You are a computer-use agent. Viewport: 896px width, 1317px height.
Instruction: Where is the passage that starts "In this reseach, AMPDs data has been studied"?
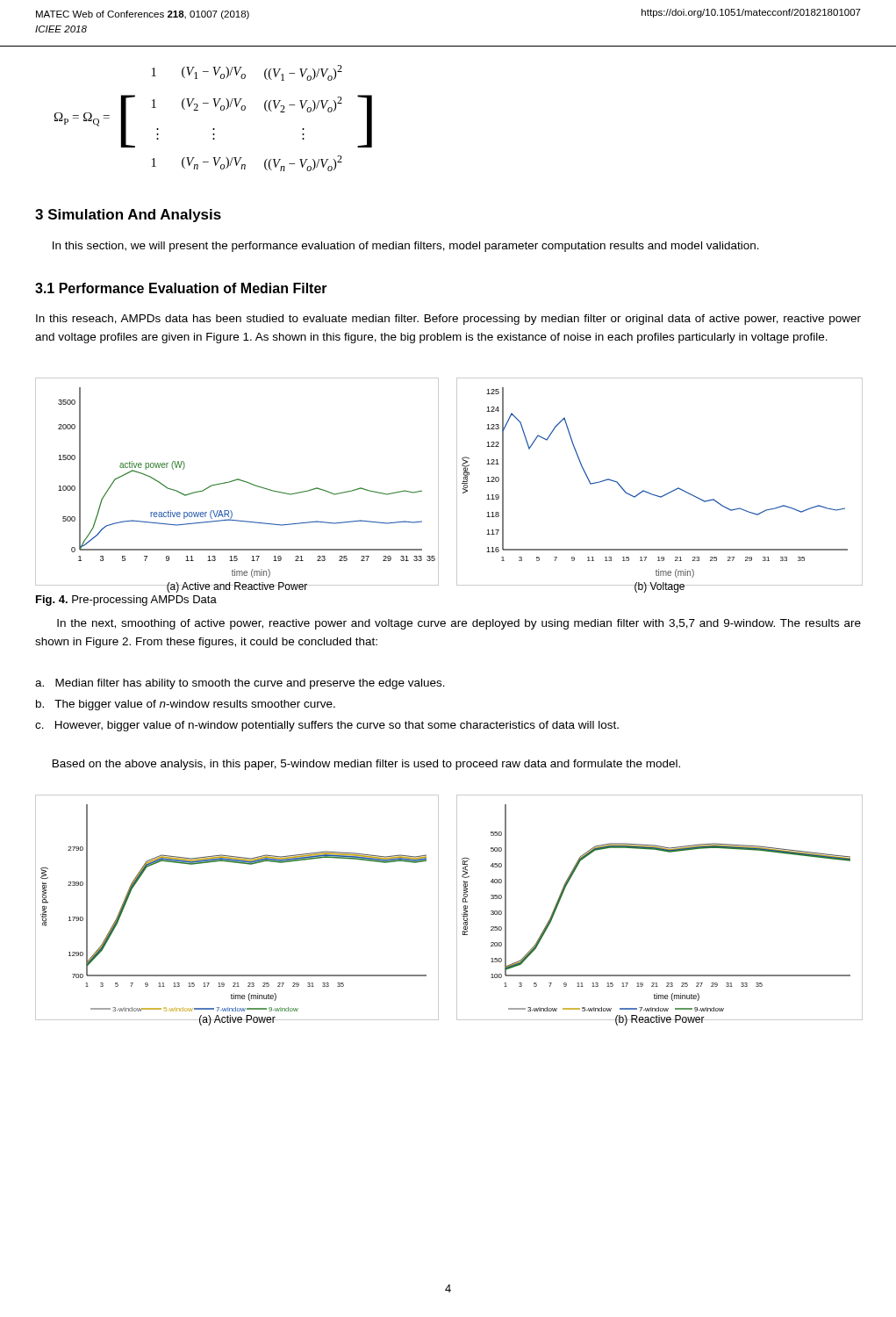(x=448, y=327)
